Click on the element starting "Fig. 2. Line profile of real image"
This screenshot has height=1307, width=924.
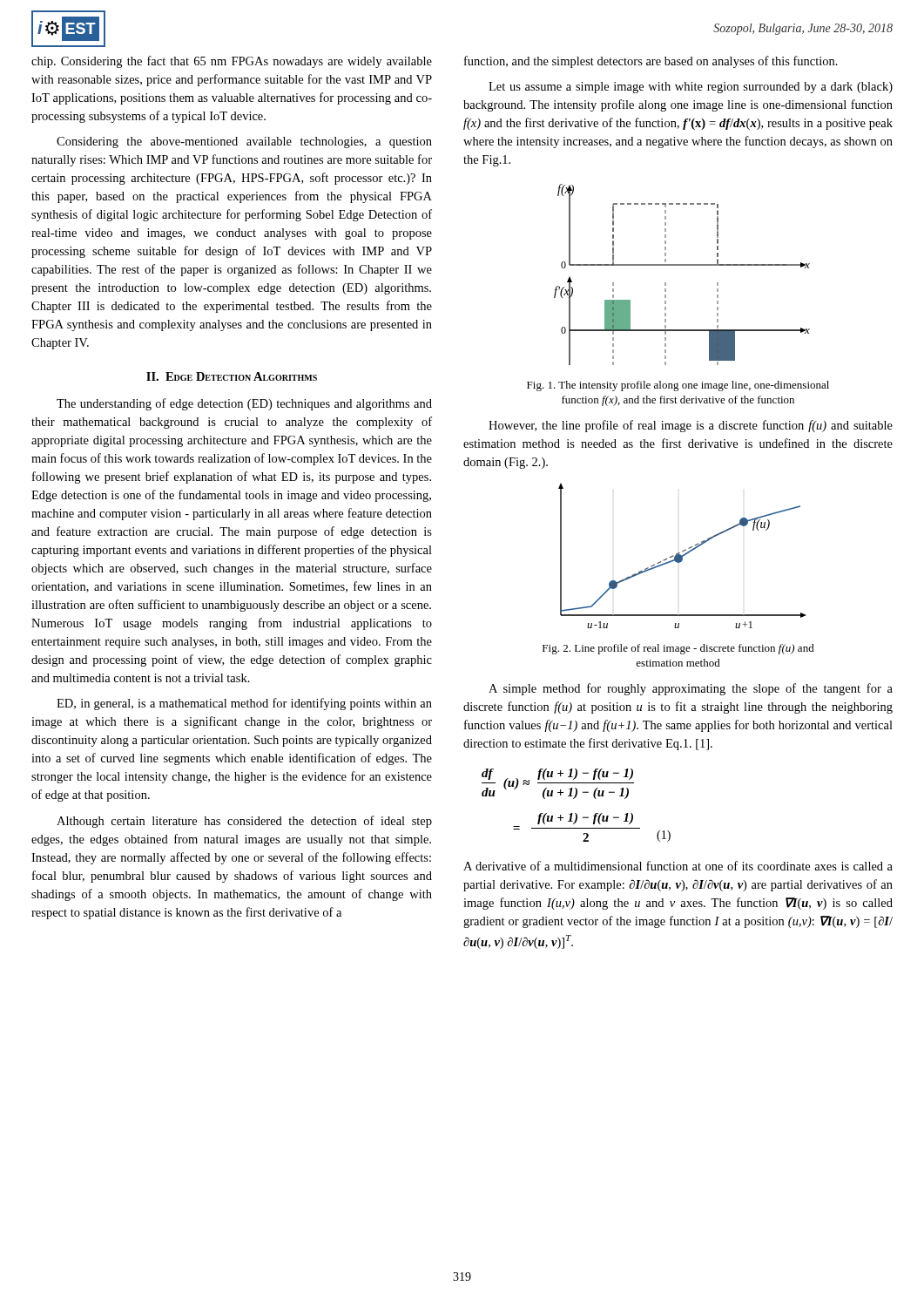[x=678, y=655]
